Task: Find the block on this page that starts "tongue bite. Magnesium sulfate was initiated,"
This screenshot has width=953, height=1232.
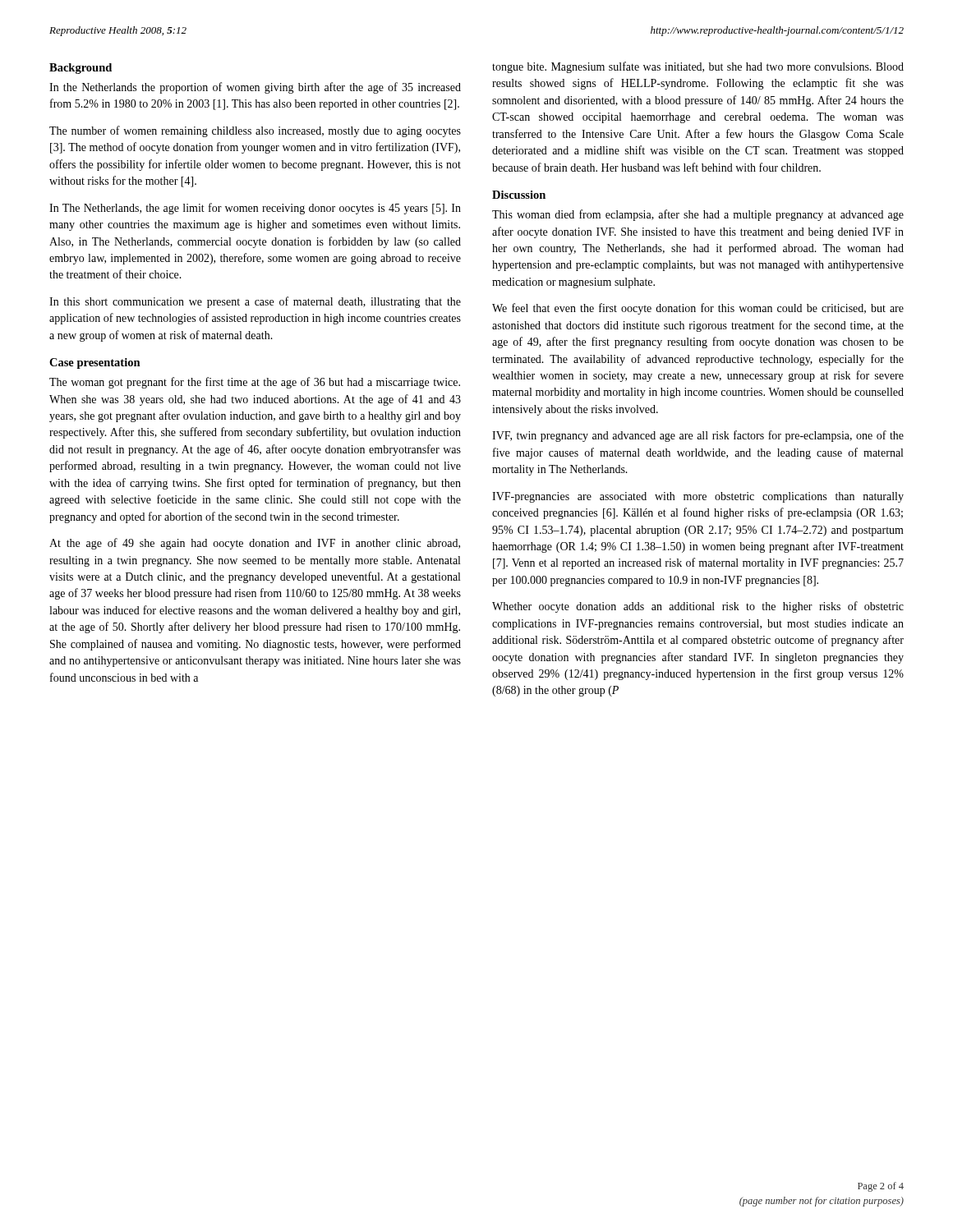Action: click(698, 117)
